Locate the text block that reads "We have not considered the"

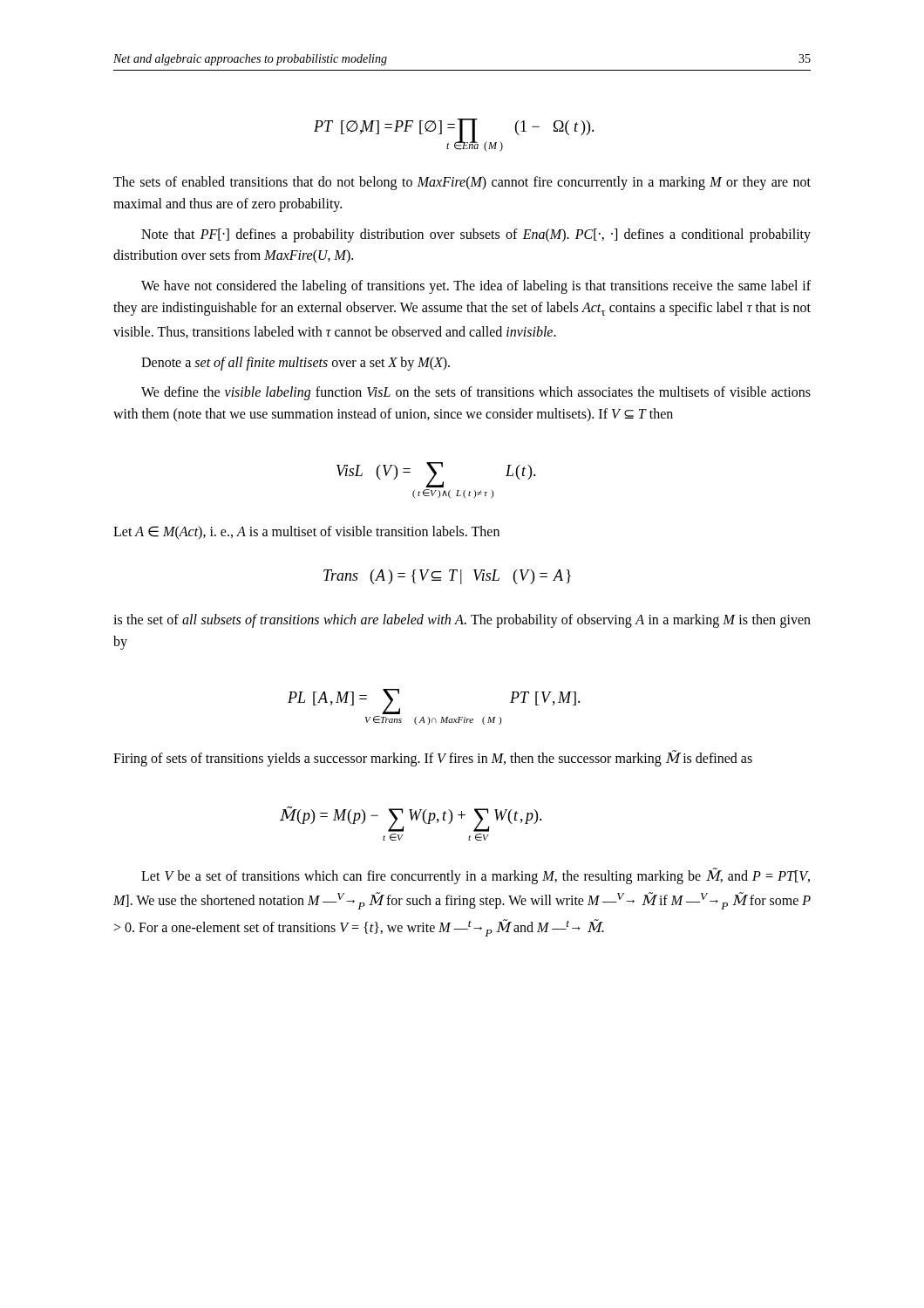(x=462, y=309)
